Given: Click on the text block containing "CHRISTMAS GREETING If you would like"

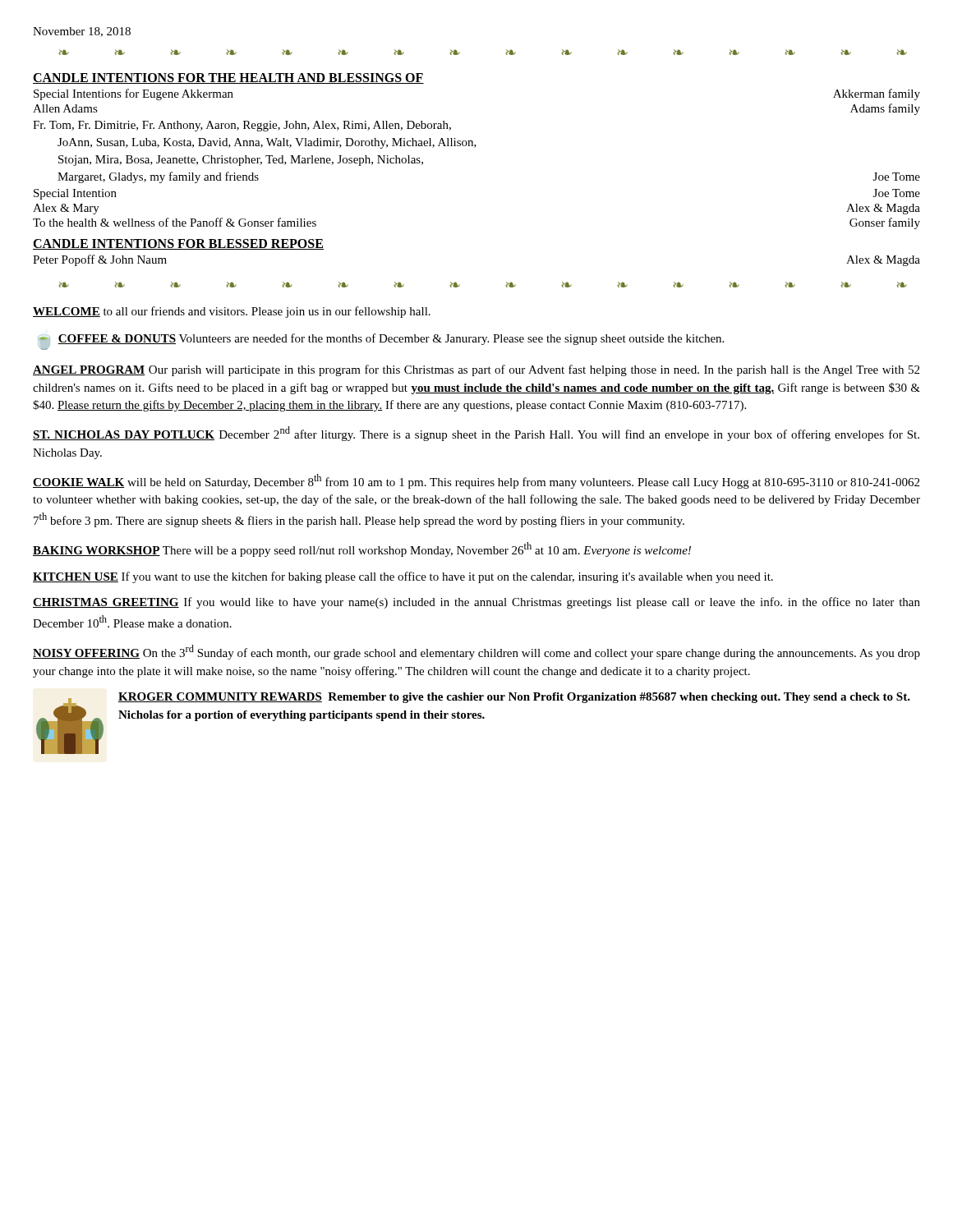Looking at the screenshot, I should [x=476, y=613].
